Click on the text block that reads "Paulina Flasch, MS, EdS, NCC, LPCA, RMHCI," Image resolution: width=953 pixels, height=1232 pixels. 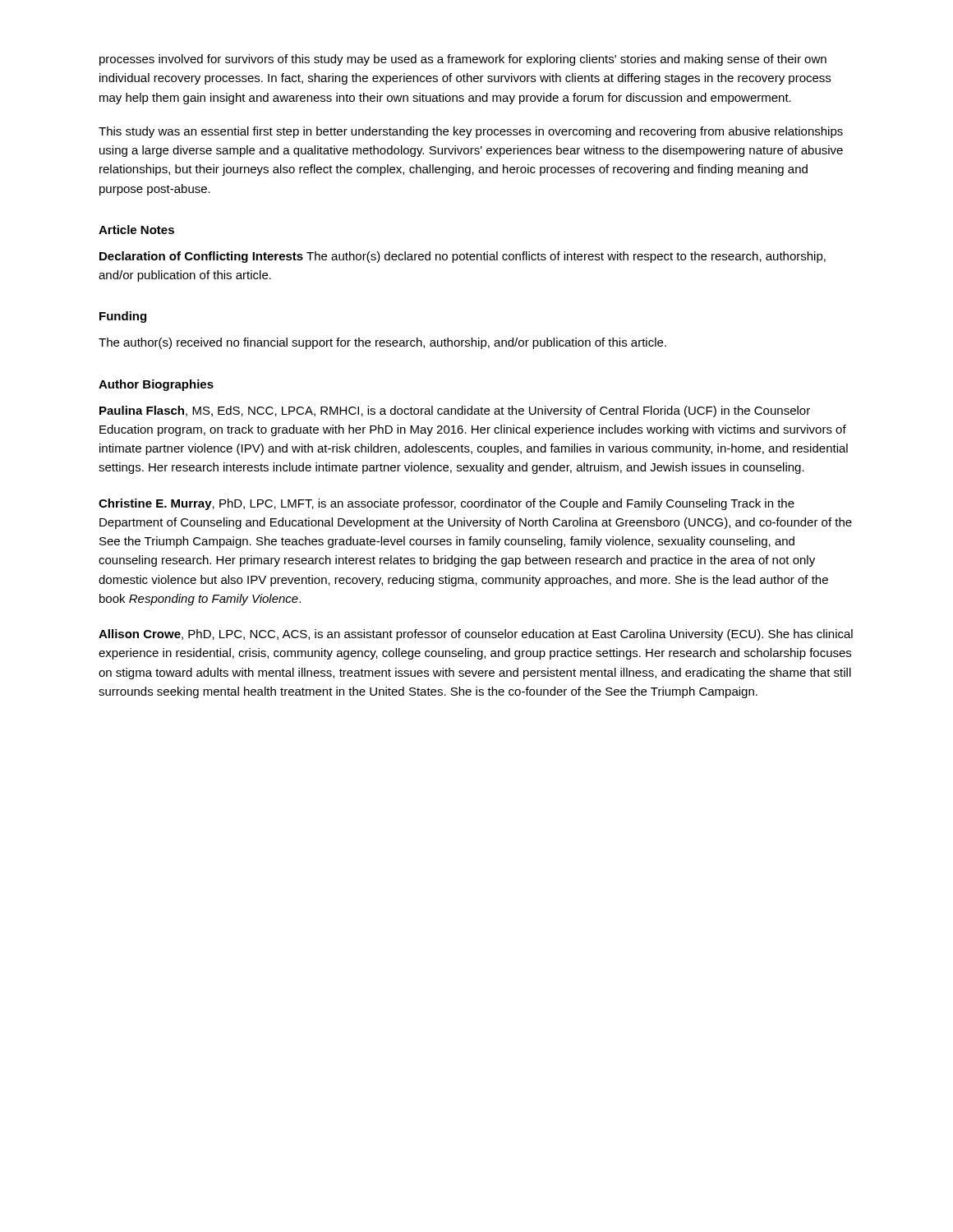pyautogui.click(x=473, y=438)
